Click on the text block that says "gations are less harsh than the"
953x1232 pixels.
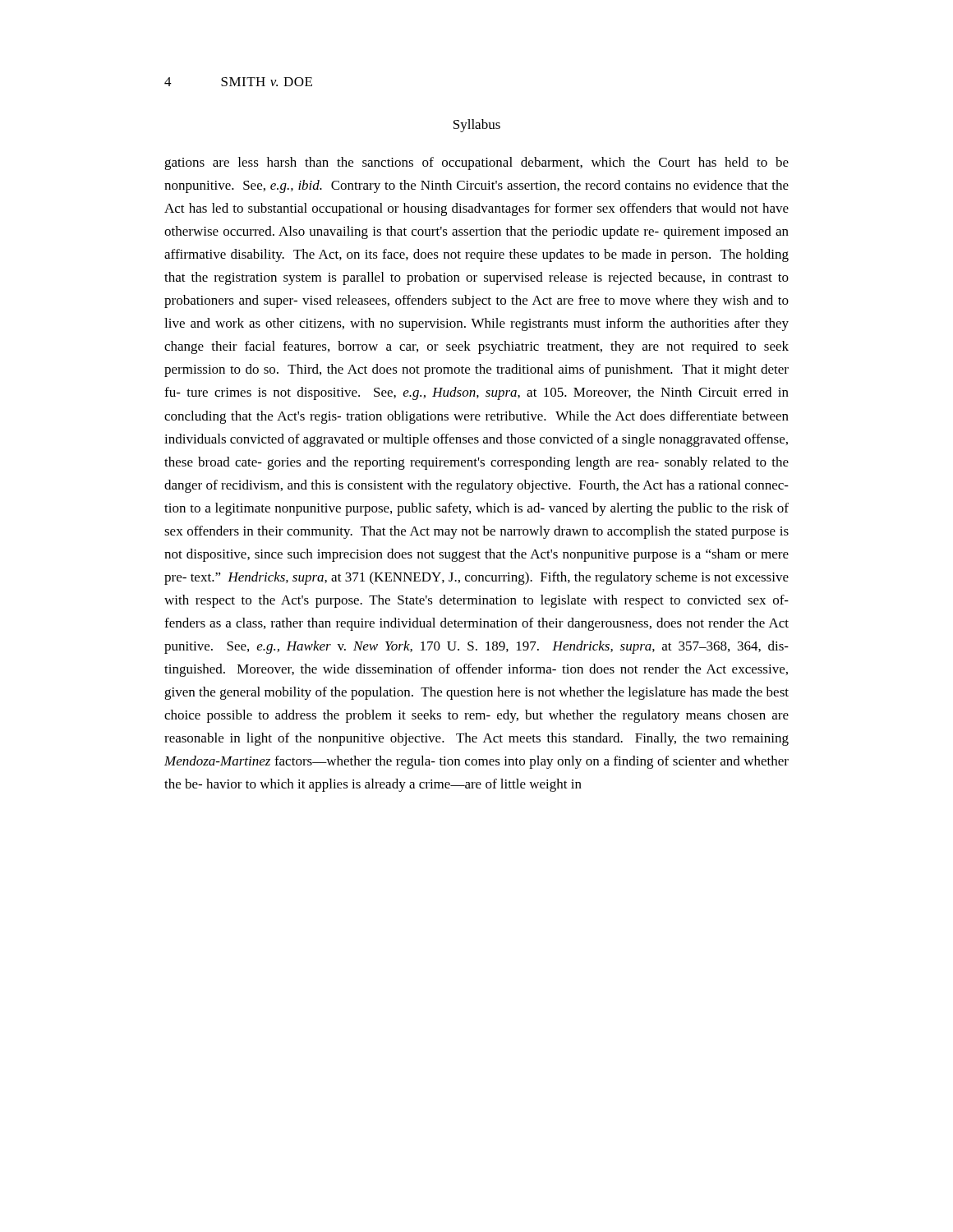[x=476, y=473]
